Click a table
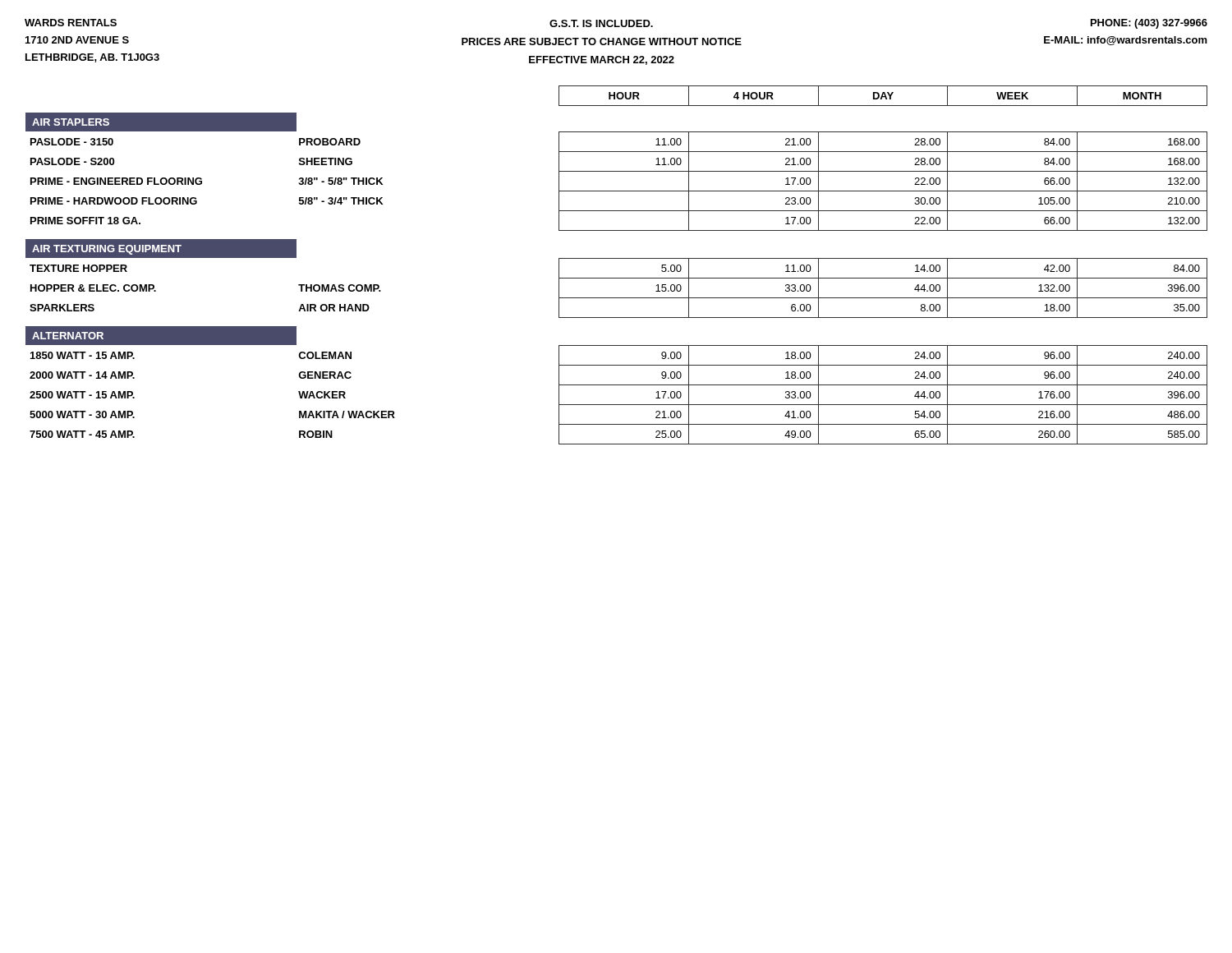The width and height of the screenshot is (1232, 953). [616, 265]
